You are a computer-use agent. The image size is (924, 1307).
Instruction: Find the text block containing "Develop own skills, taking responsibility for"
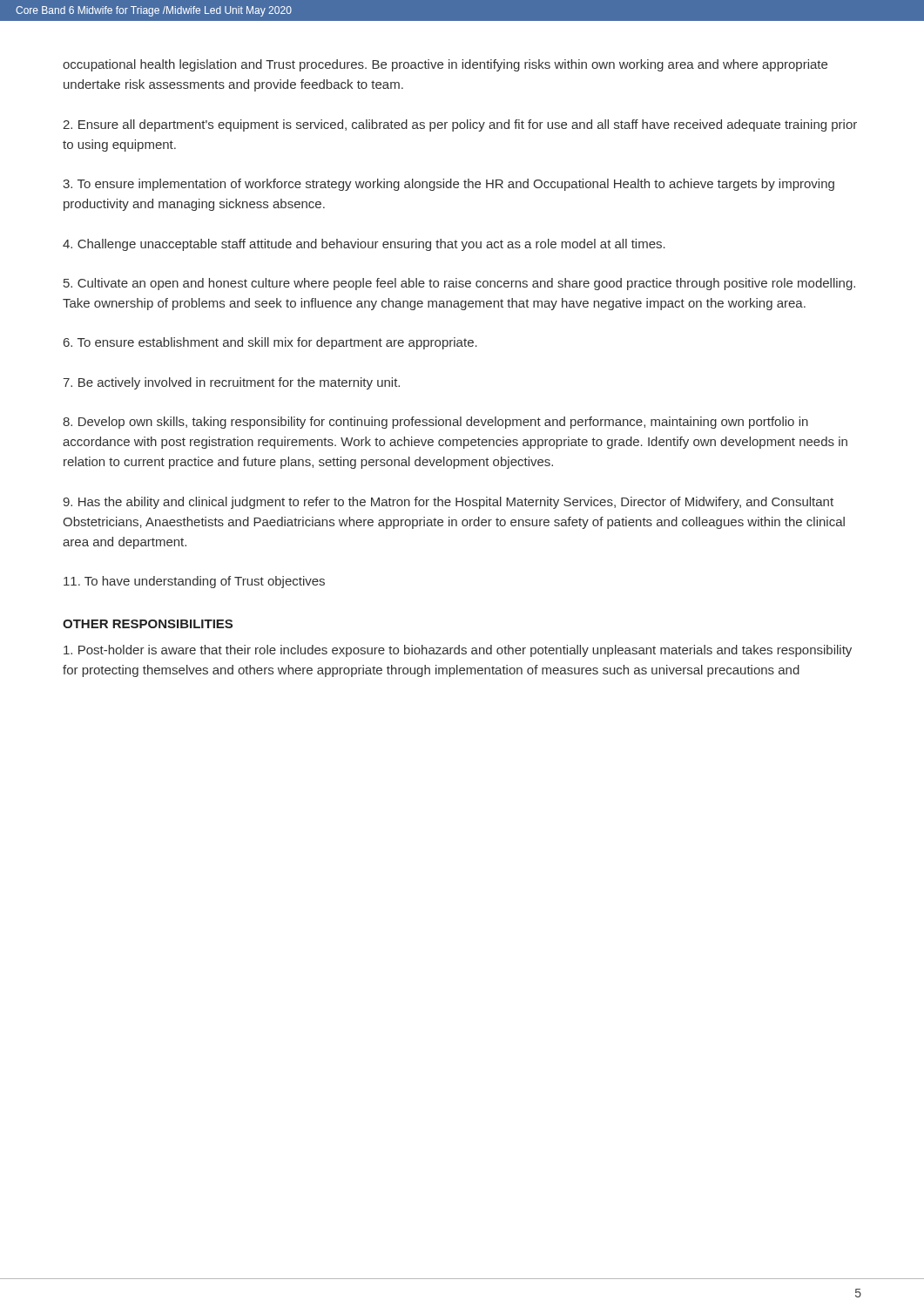(x=455, y=441)
